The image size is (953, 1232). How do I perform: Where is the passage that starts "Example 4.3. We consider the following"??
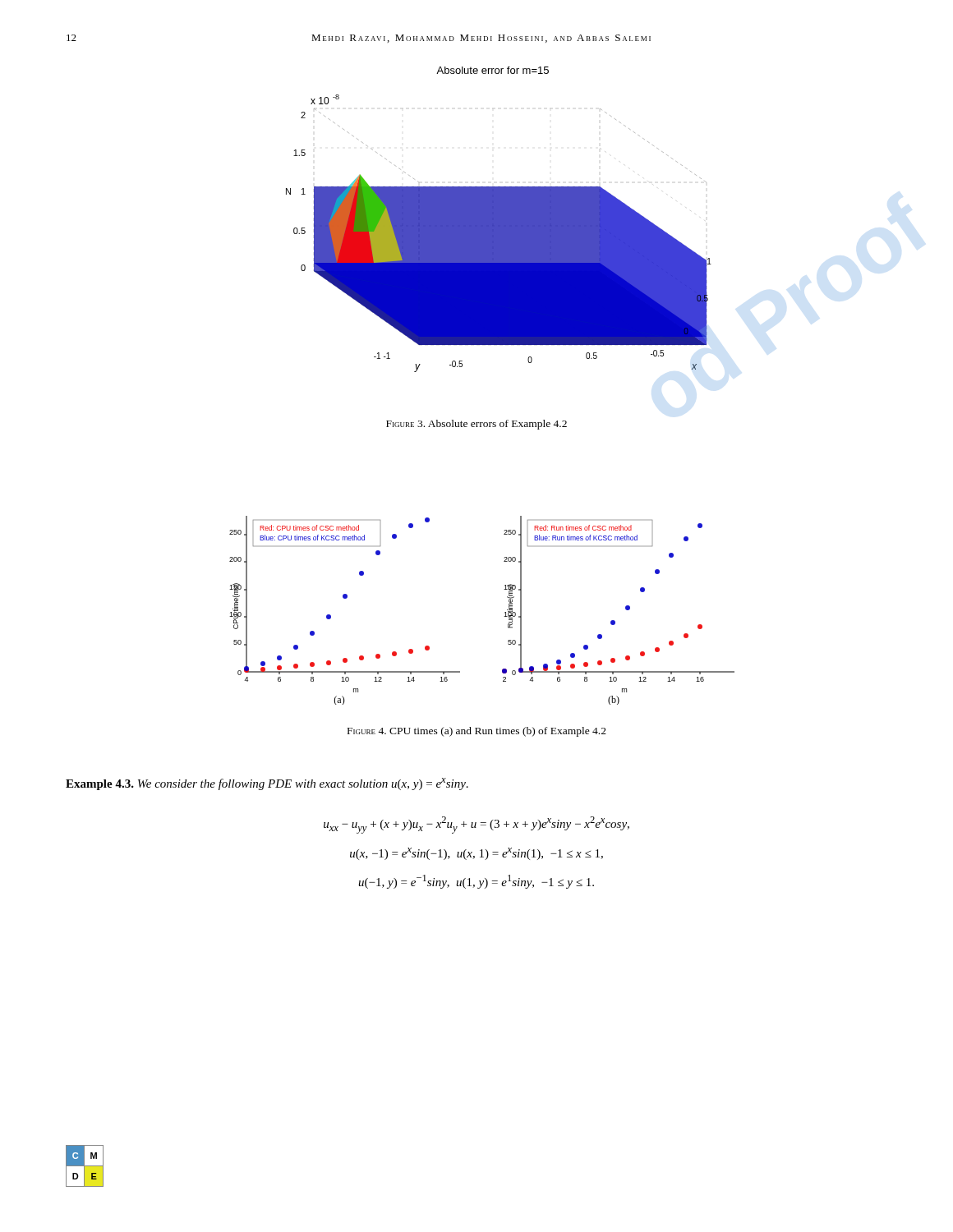tap(267, 782)
